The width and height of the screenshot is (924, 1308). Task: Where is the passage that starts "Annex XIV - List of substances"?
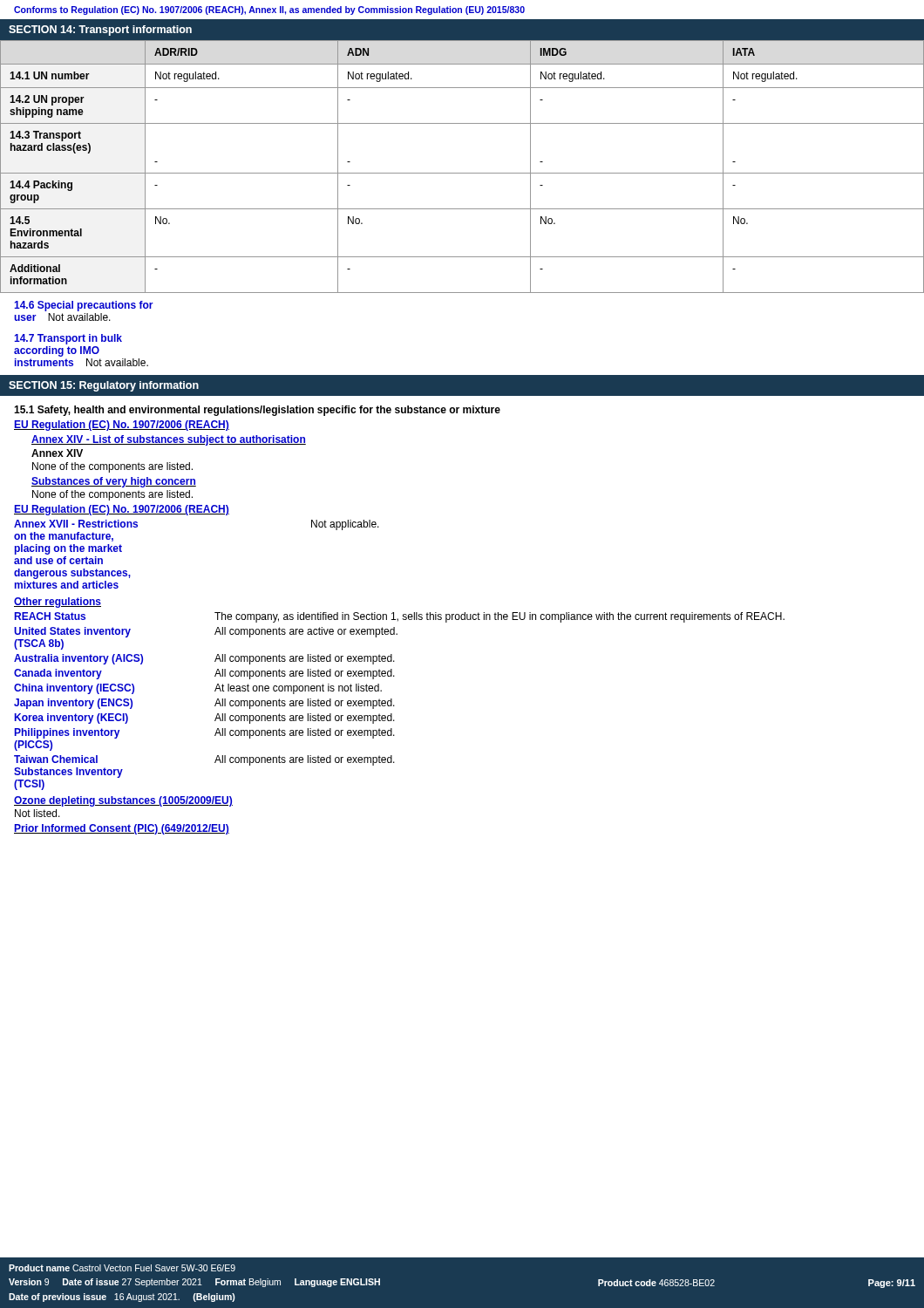[169, 439]
